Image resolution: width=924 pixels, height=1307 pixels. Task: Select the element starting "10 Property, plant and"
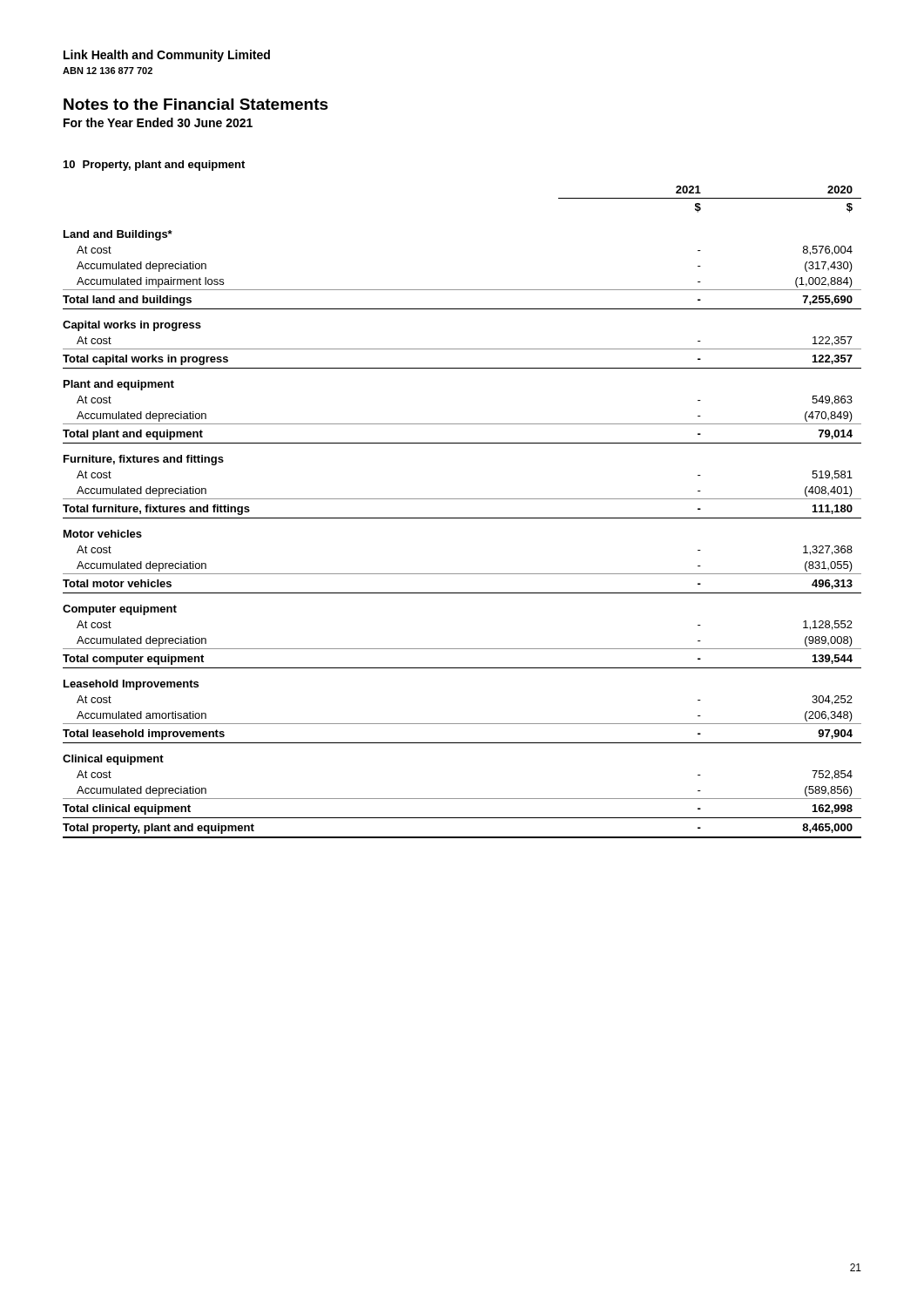(154, 164)
